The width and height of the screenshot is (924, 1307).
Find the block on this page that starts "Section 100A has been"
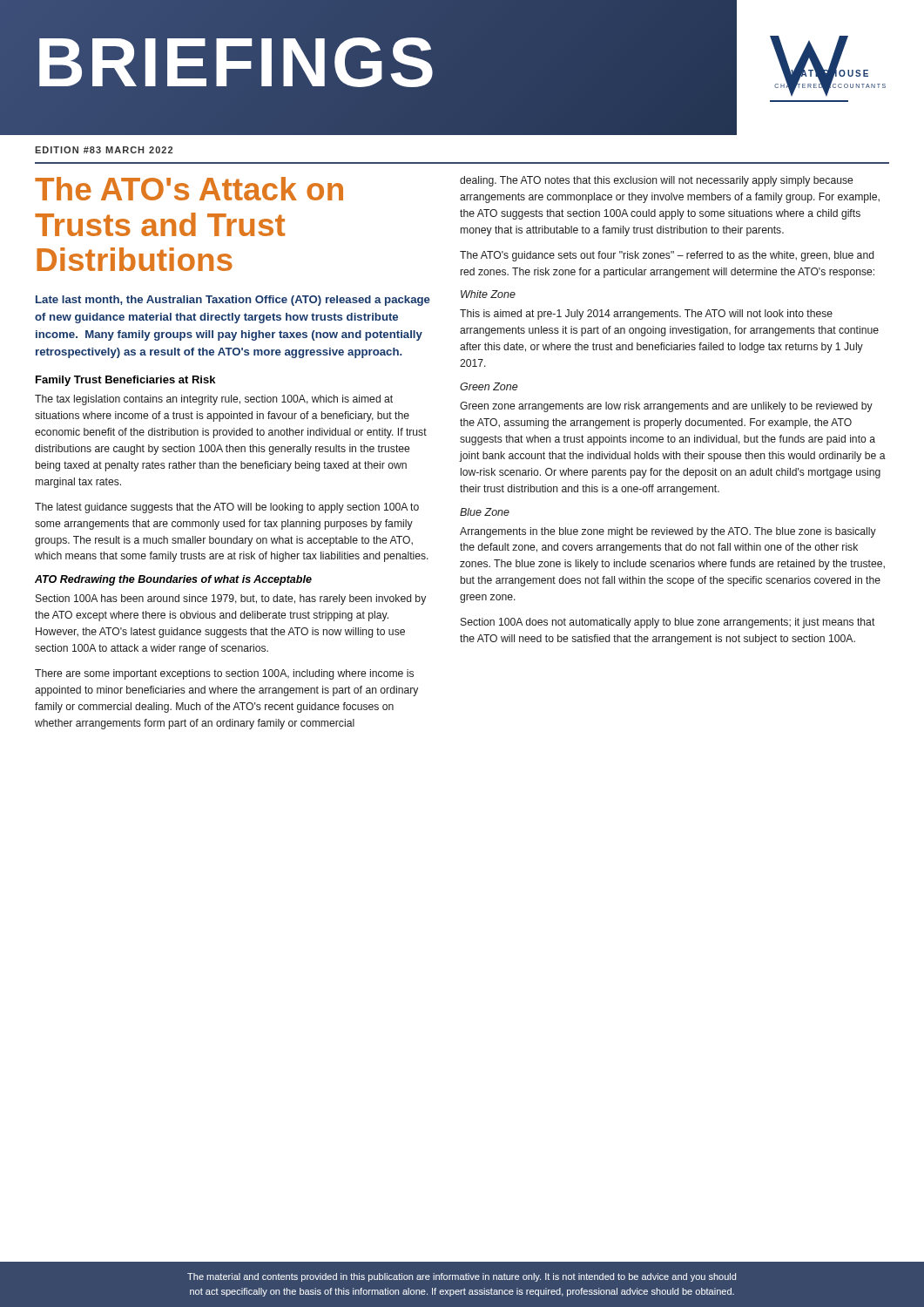(230, 624)
